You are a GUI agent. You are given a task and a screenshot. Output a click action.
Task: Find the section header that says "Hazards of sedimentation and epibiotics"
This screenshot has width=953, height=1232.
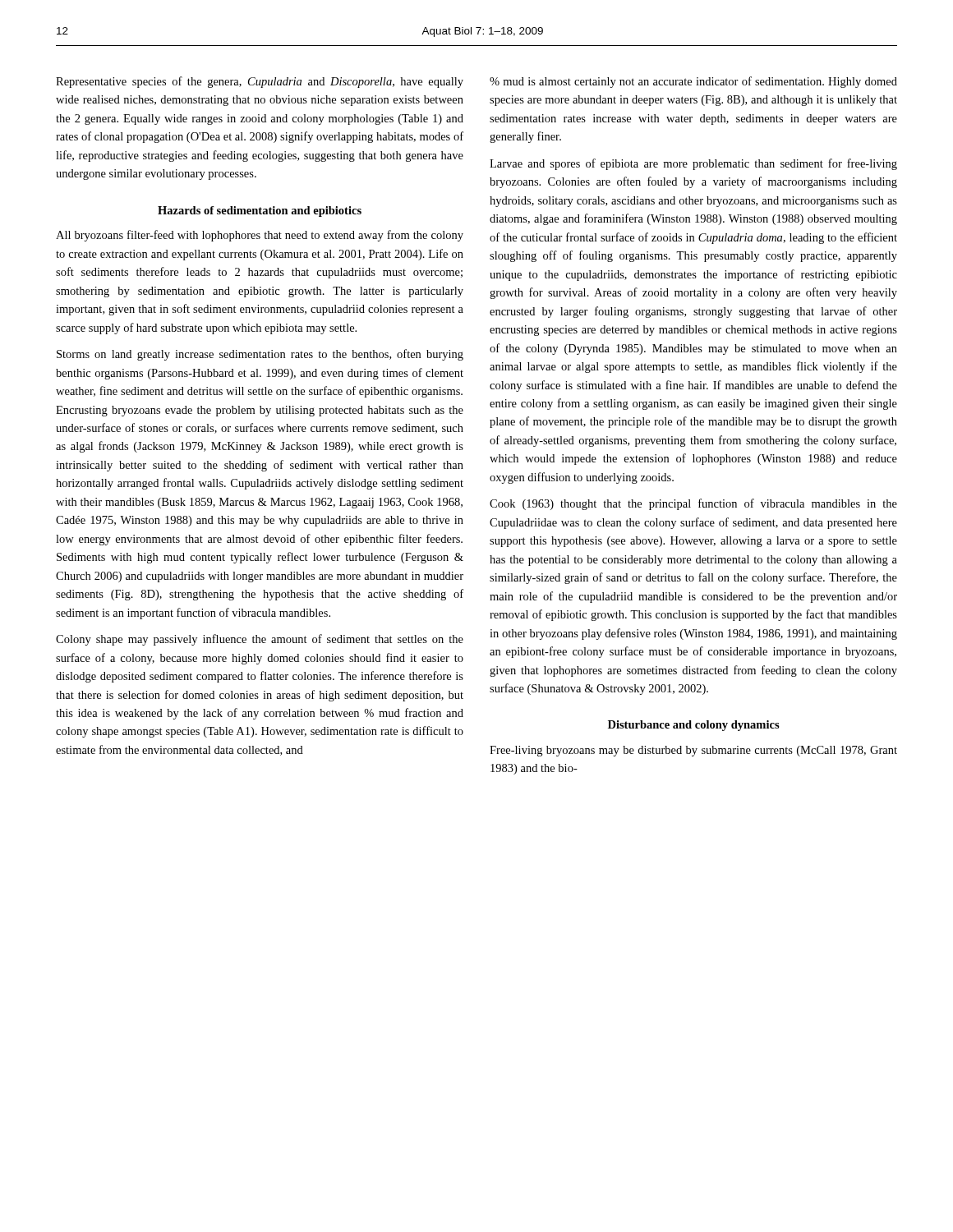pos(260,210)
